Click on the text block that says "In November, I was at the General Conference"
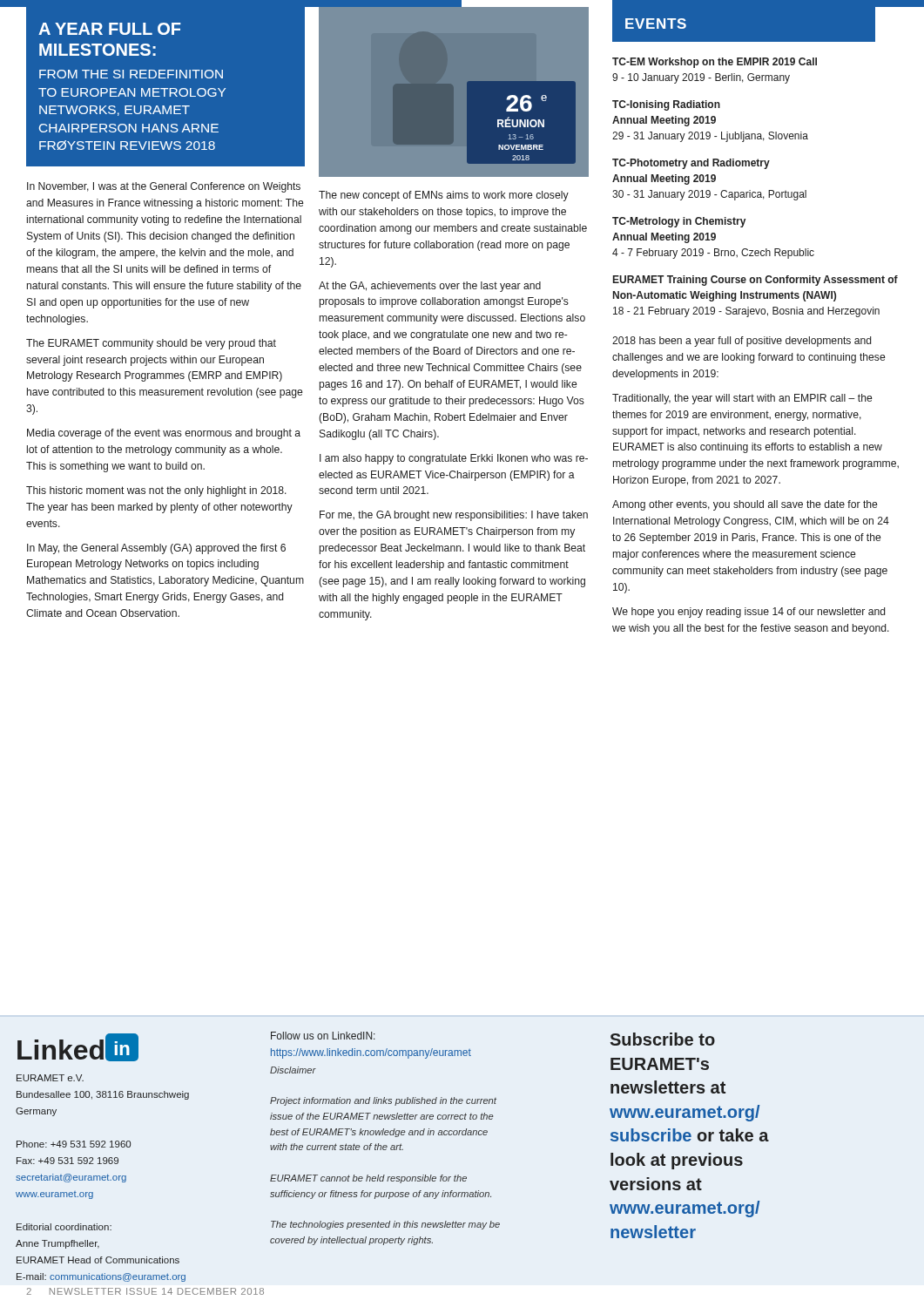This screenshot has height=1307, width=924. pos(165,253)
